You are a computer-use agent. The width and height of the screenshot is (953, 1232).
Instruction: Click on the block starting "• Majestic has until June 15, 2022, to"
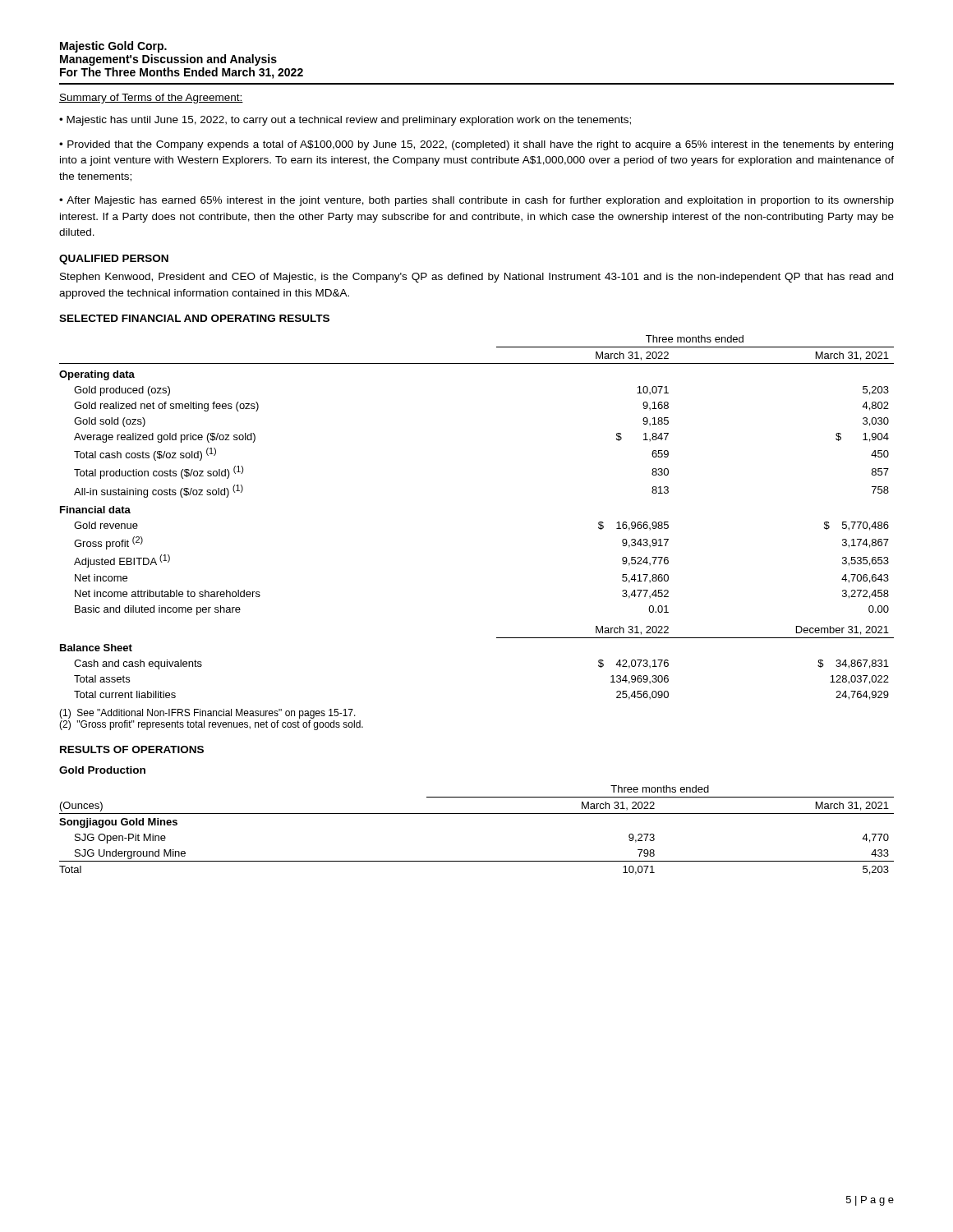(x=346, y=120)
